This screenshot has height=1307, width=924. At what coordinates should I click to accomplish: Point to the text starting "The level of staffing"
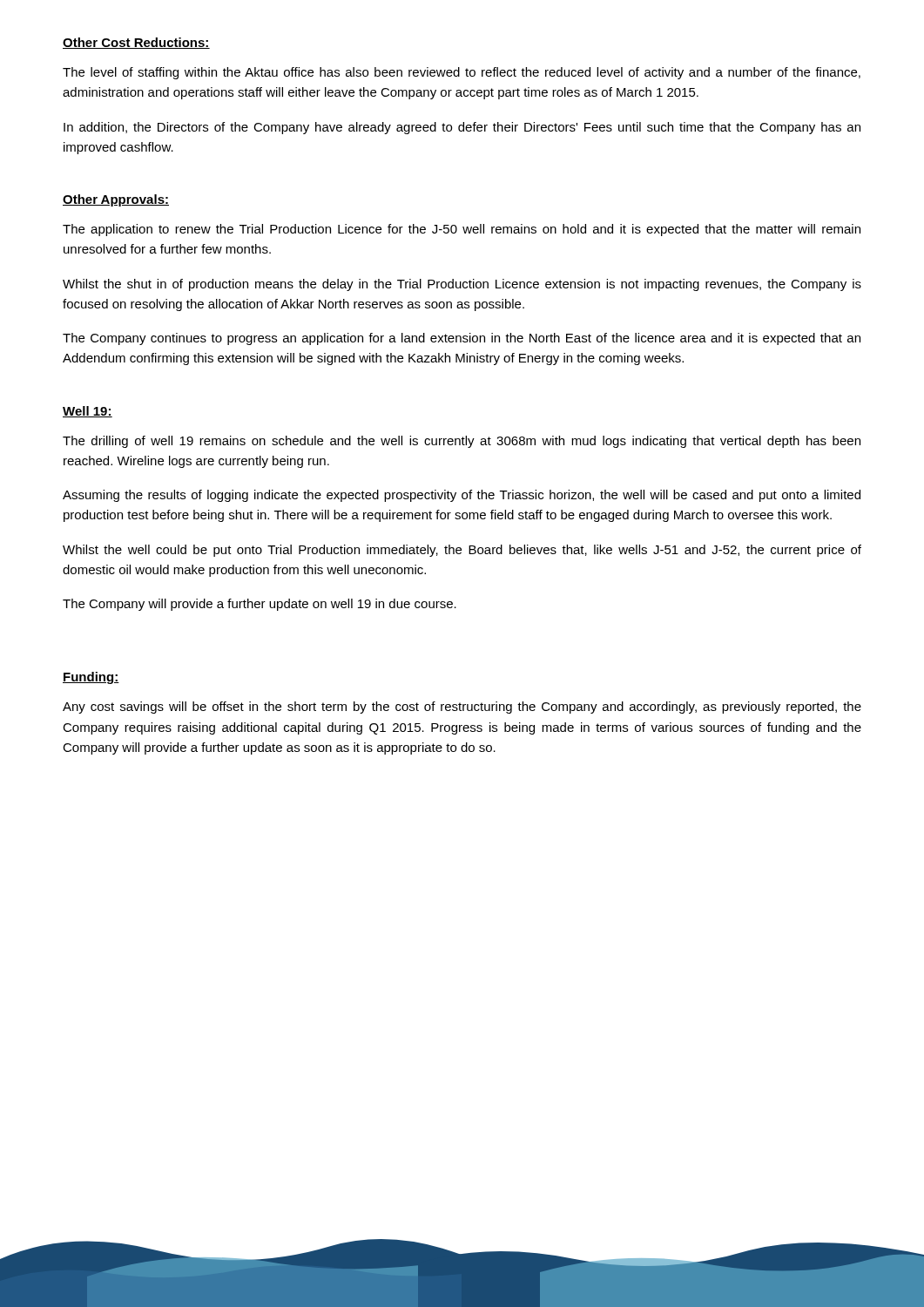coord(462,82)
